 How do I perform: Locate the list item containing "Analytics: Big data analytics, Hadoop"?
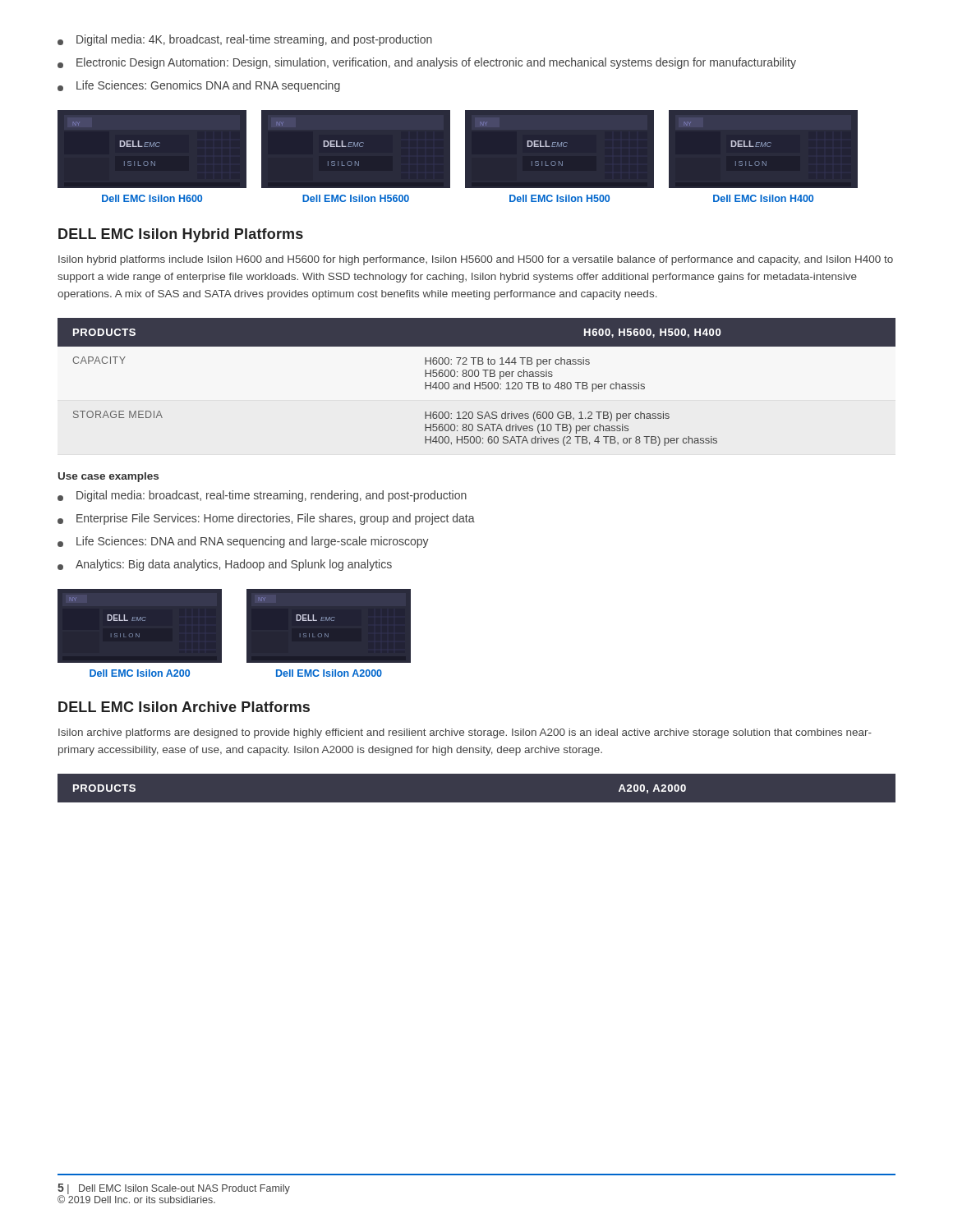pyautogui.click(x=225, y=565)
